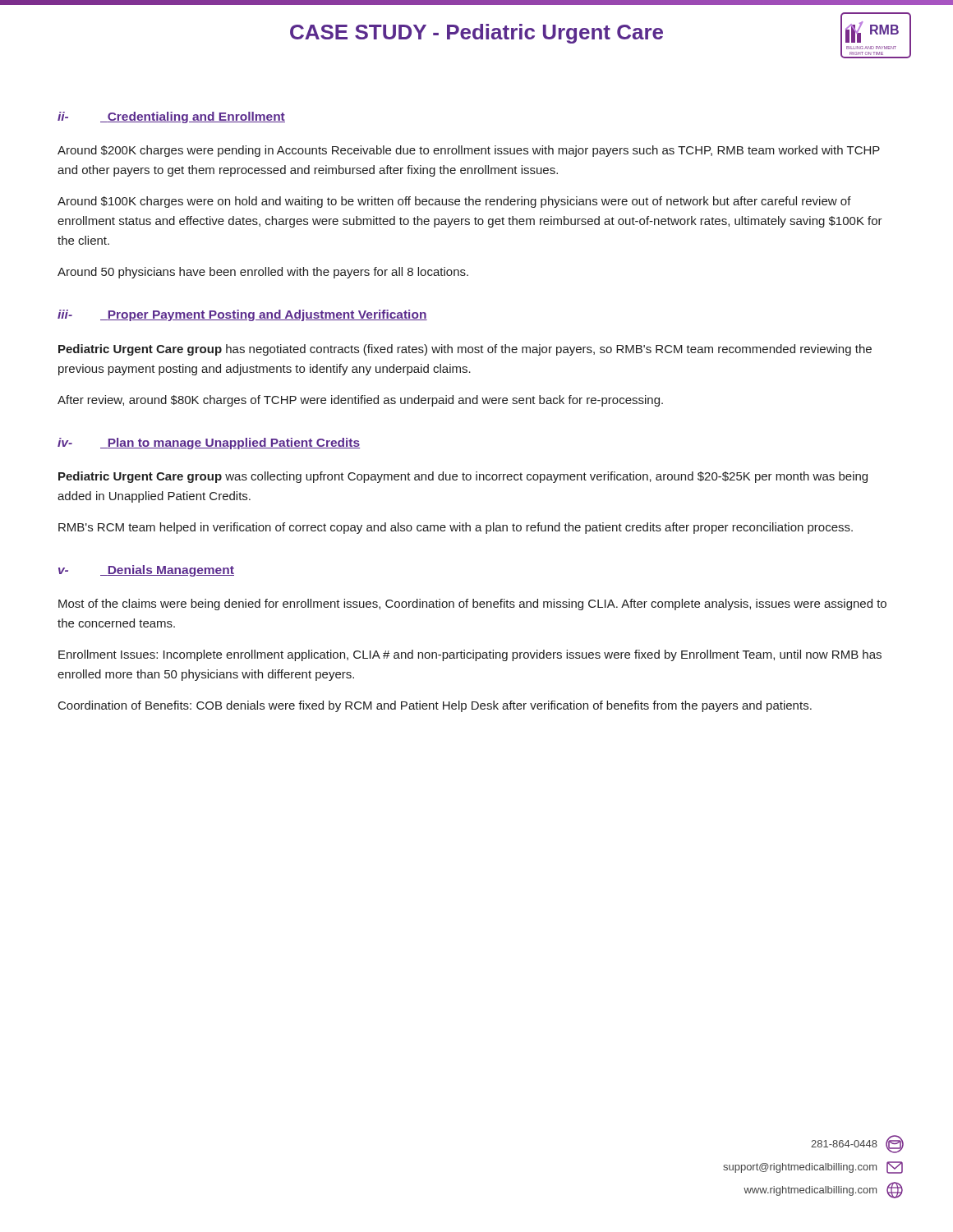Viewport: 953px width, 1232px height.
Task: Locate the section header that says "v- Denials Management"
Action: coord(146,569)
